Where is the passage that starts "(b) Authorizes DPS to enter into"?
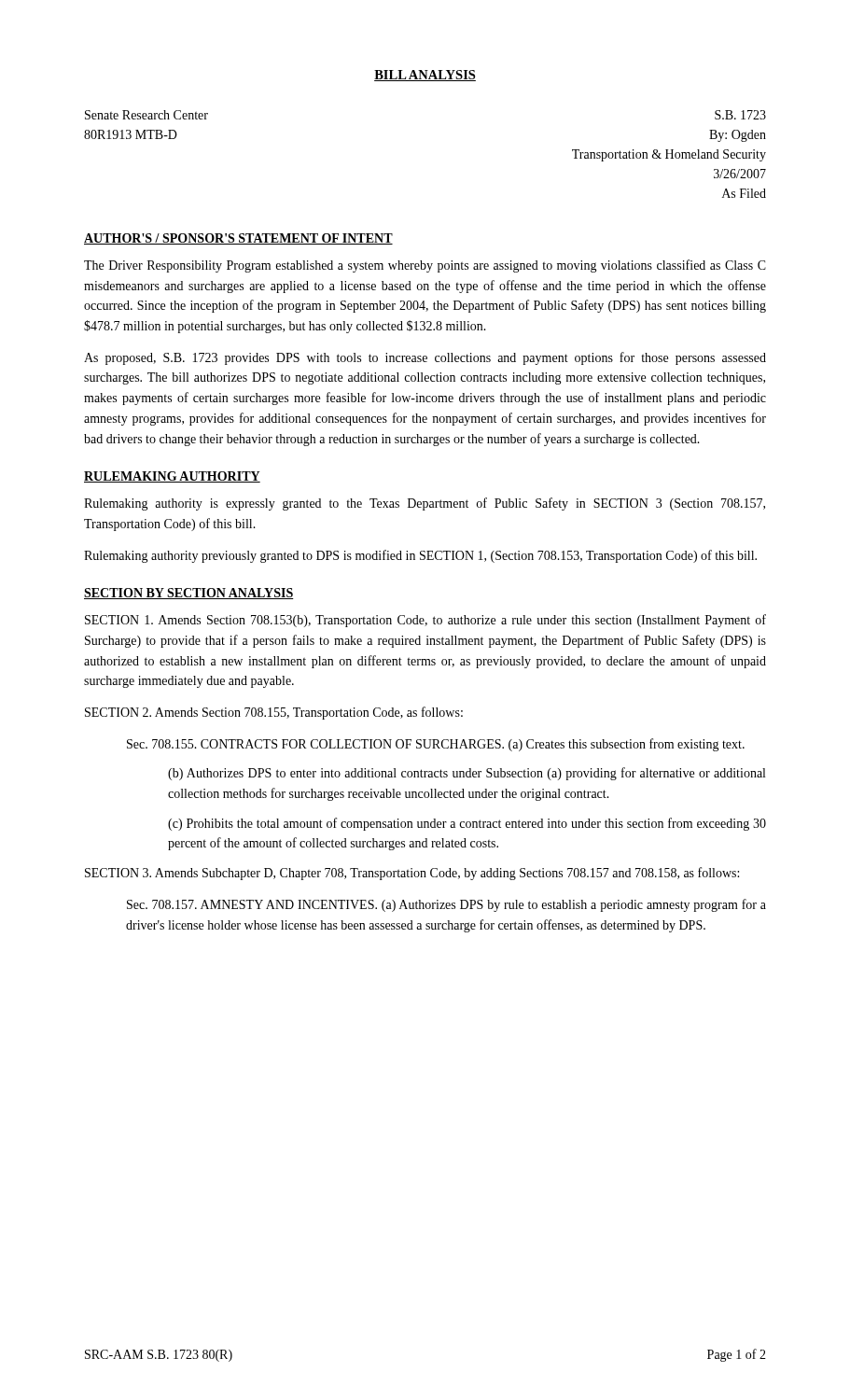 coord(467,784)
